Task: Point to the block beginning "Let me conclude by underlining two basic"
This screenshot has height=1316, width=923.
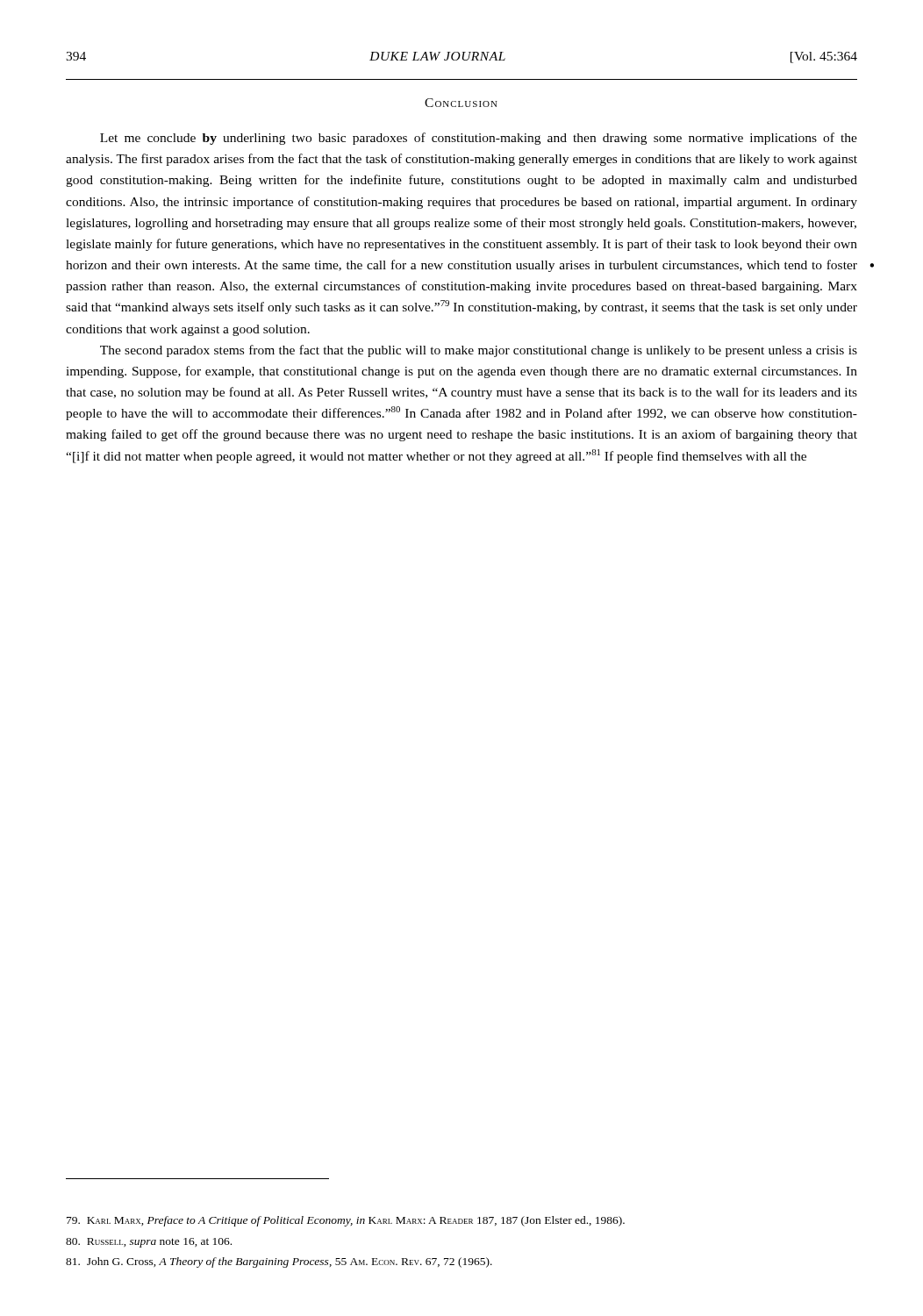Action: pos(462,233)
